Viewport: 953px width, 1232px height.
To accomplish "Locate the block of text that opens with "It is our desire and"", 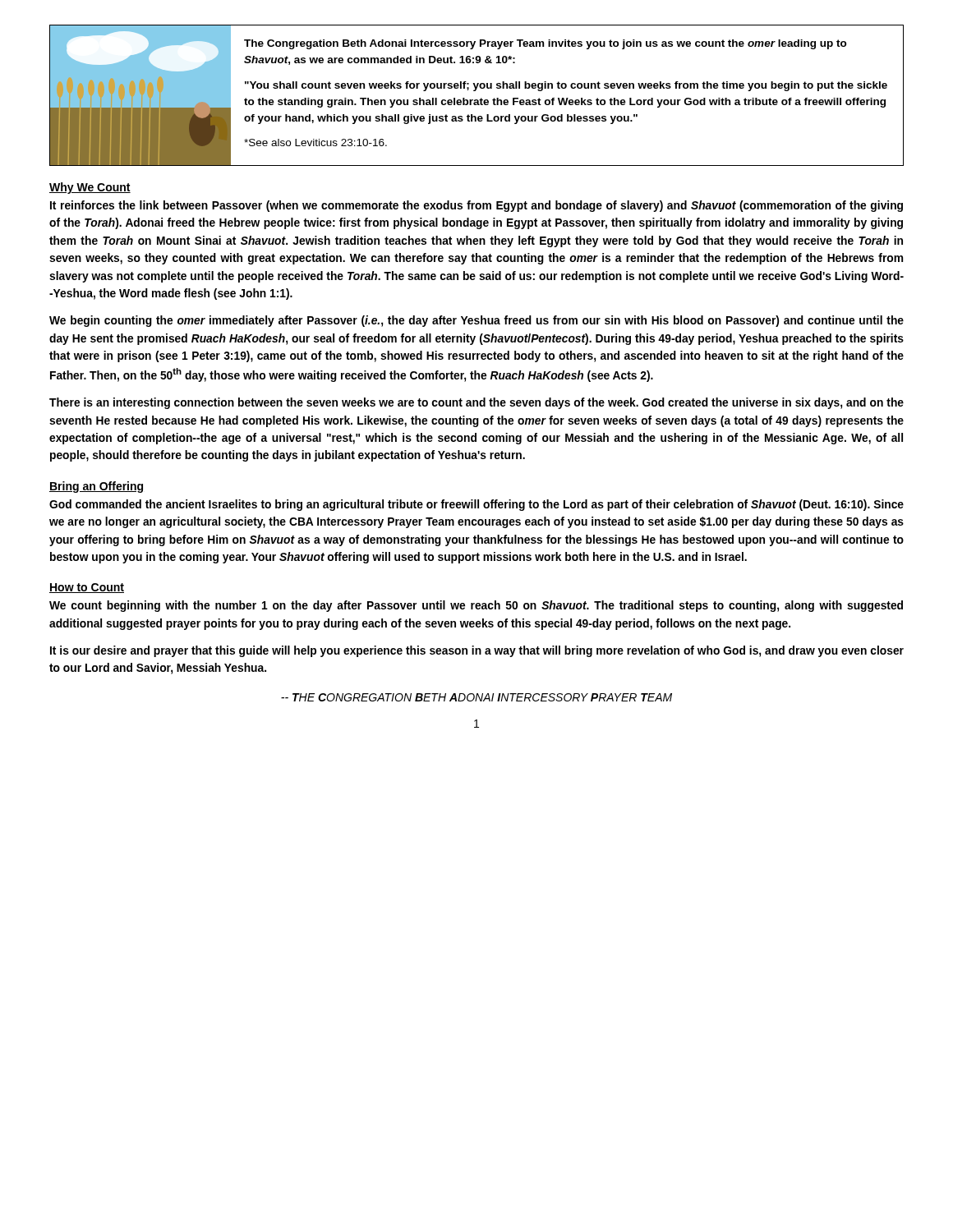I will click(x=476, y=660).
